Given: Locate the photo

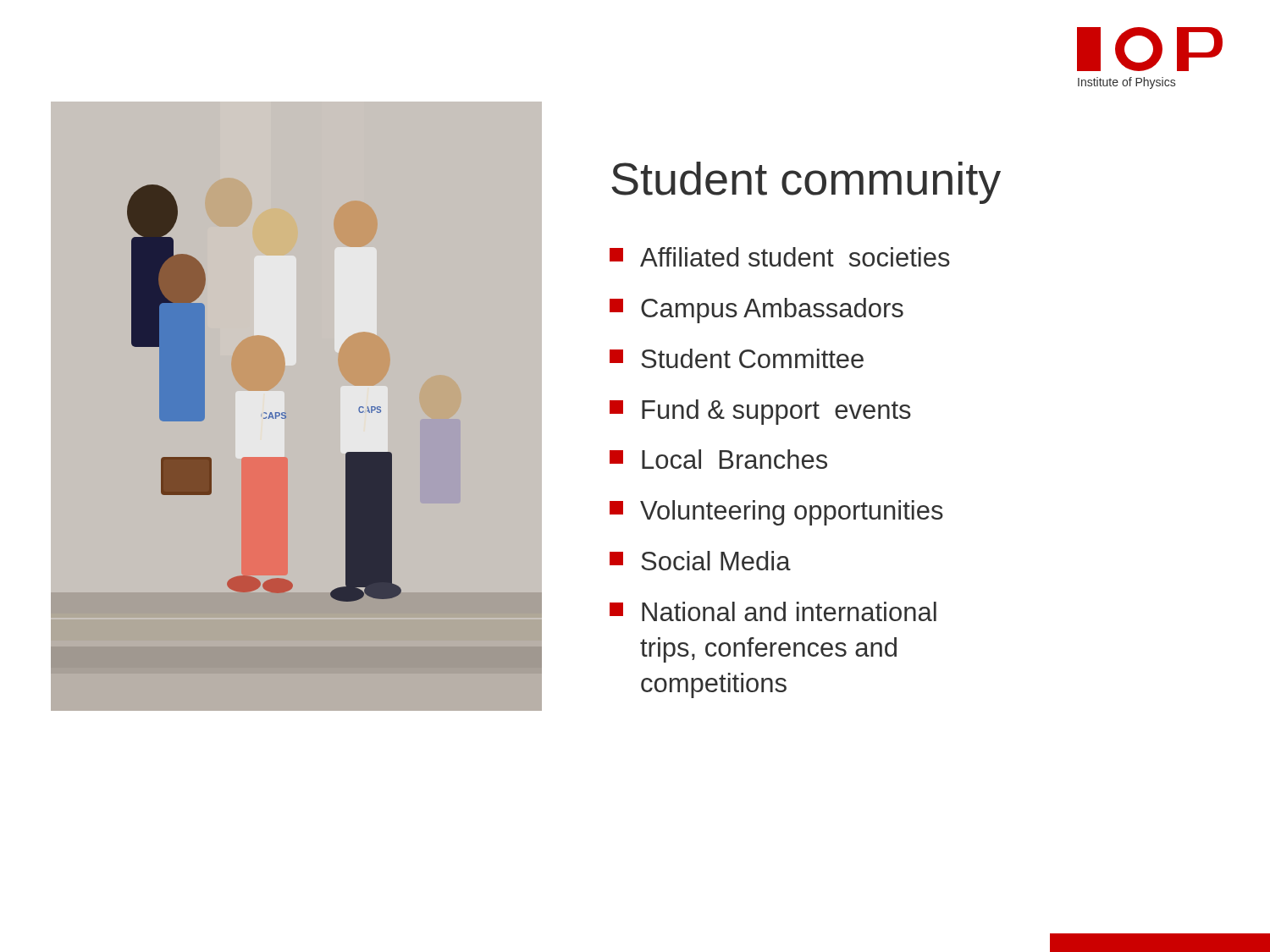Looking at the screenshot, I should 296,406.
